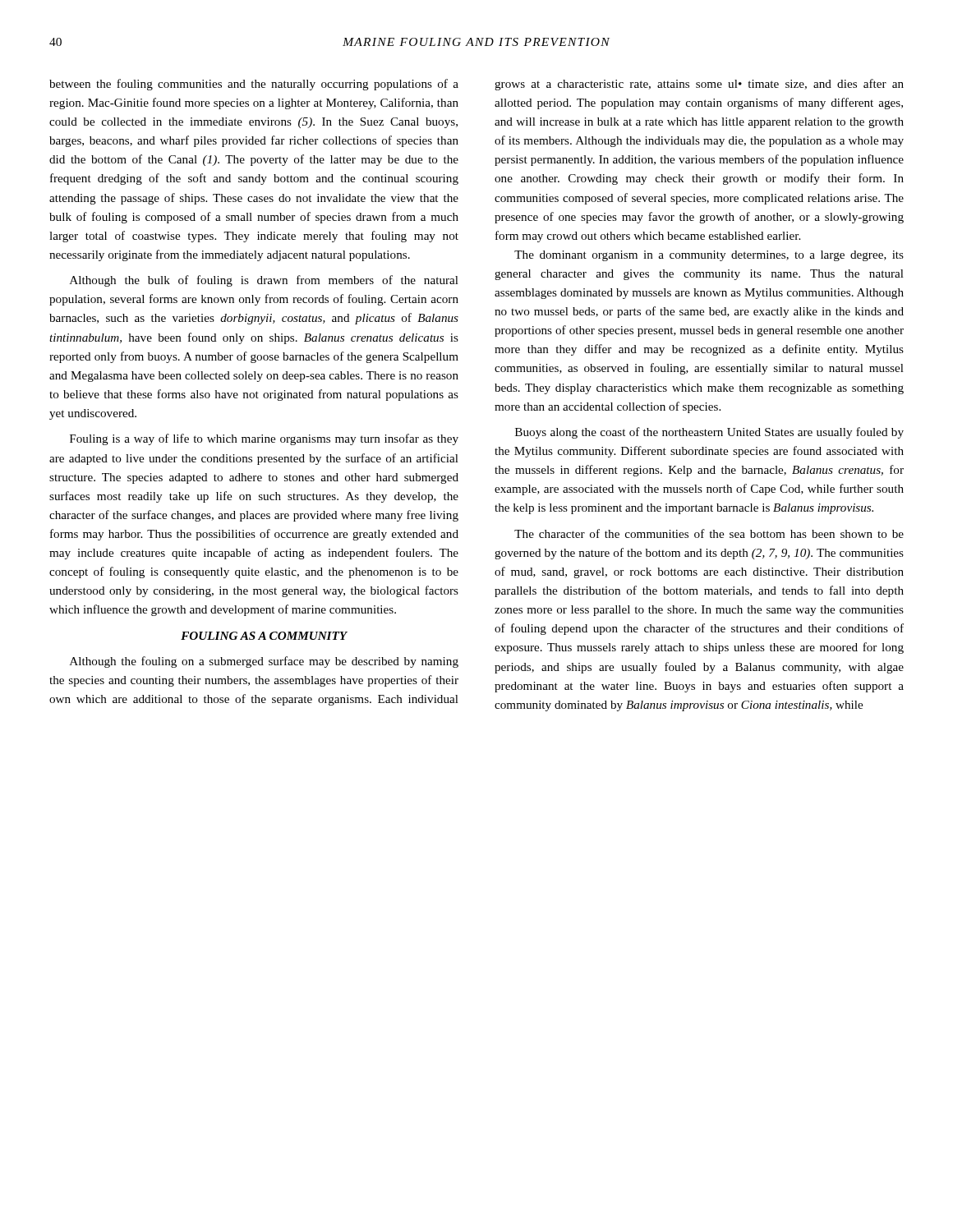Locate the block of text that opens with "The dominant organism in a"
The height and width of the screenshot is (1232, 953).
click(x=699, y=330)
